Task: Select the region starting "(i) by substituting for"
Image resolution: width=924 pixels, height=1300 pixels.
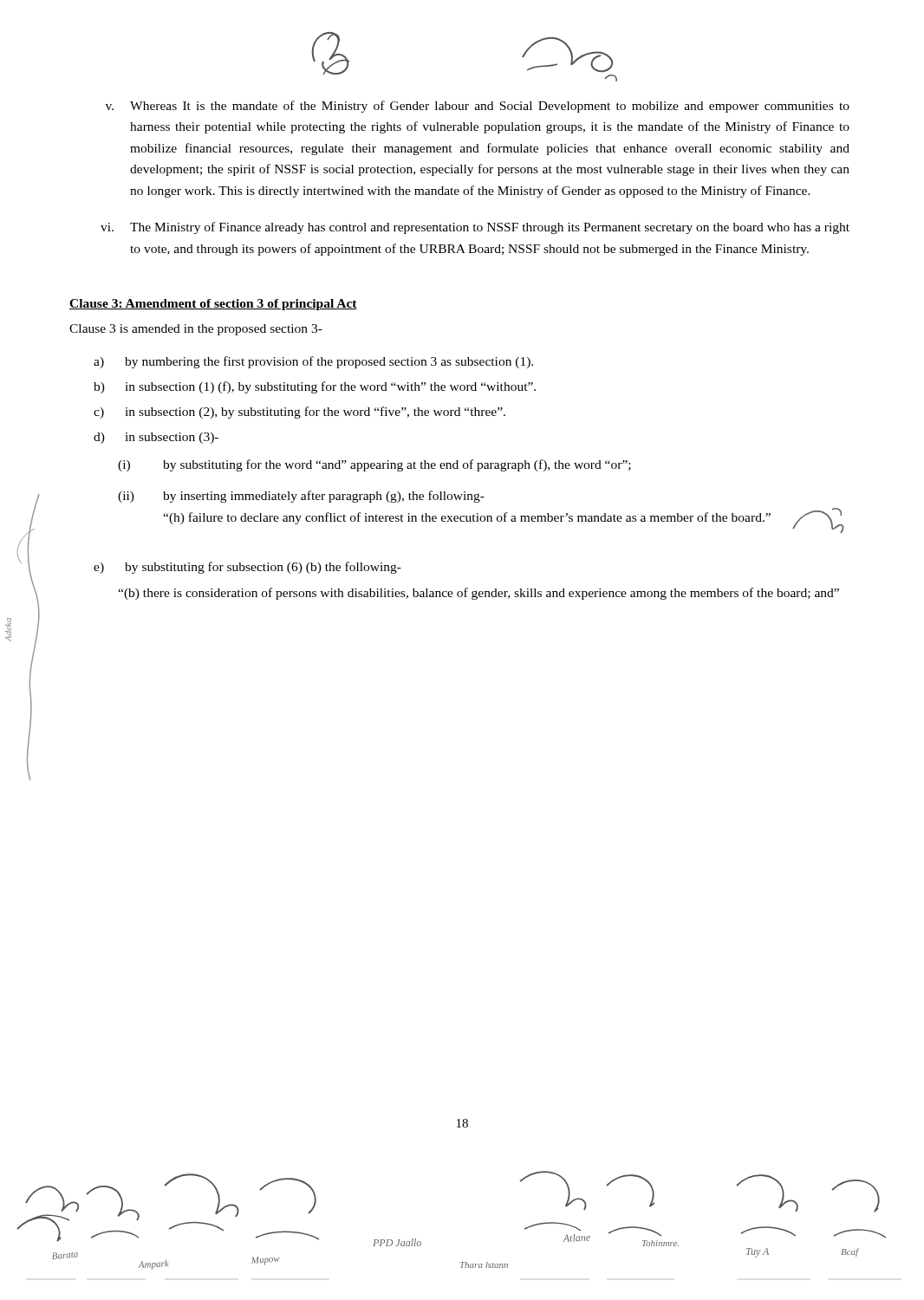Action: [x=484, y=465]
